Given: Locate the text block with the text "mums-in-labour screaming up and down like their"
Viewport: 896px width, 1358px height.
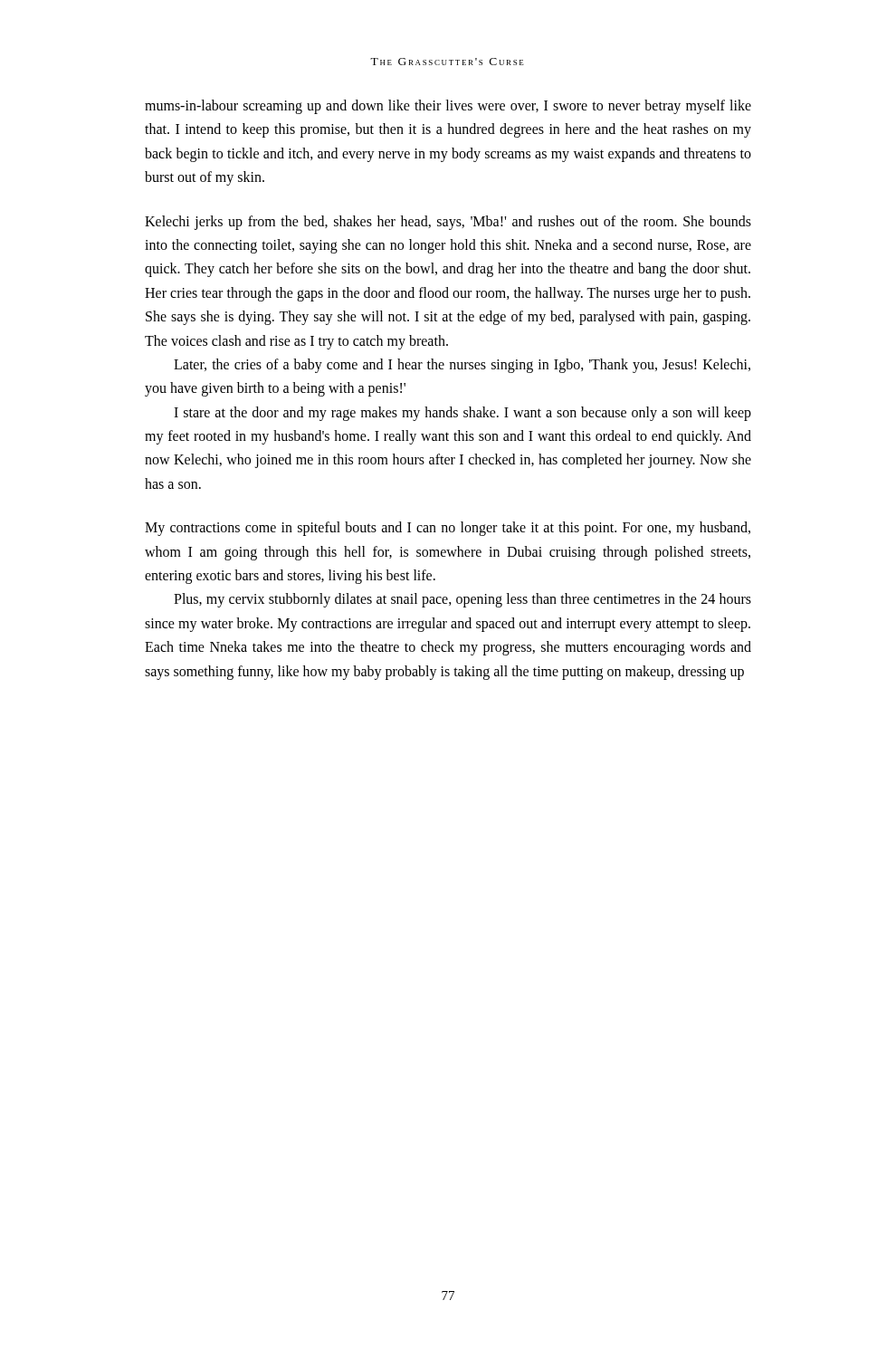Looking at the screenshot, I should [448, 141].
